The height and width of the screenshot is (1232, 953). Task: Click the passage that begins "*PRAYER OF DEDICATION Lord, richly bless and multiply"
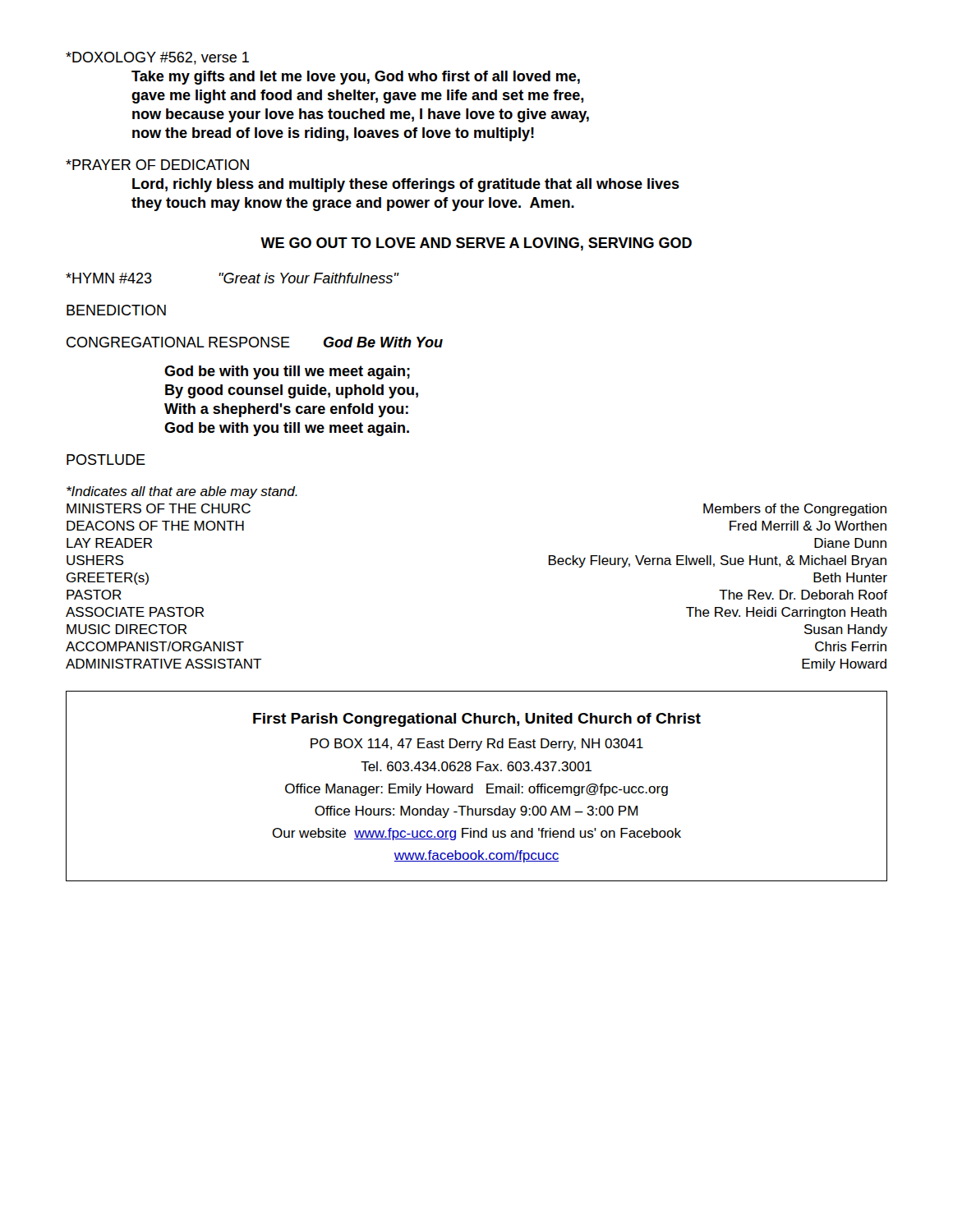(x=476, y=184)
